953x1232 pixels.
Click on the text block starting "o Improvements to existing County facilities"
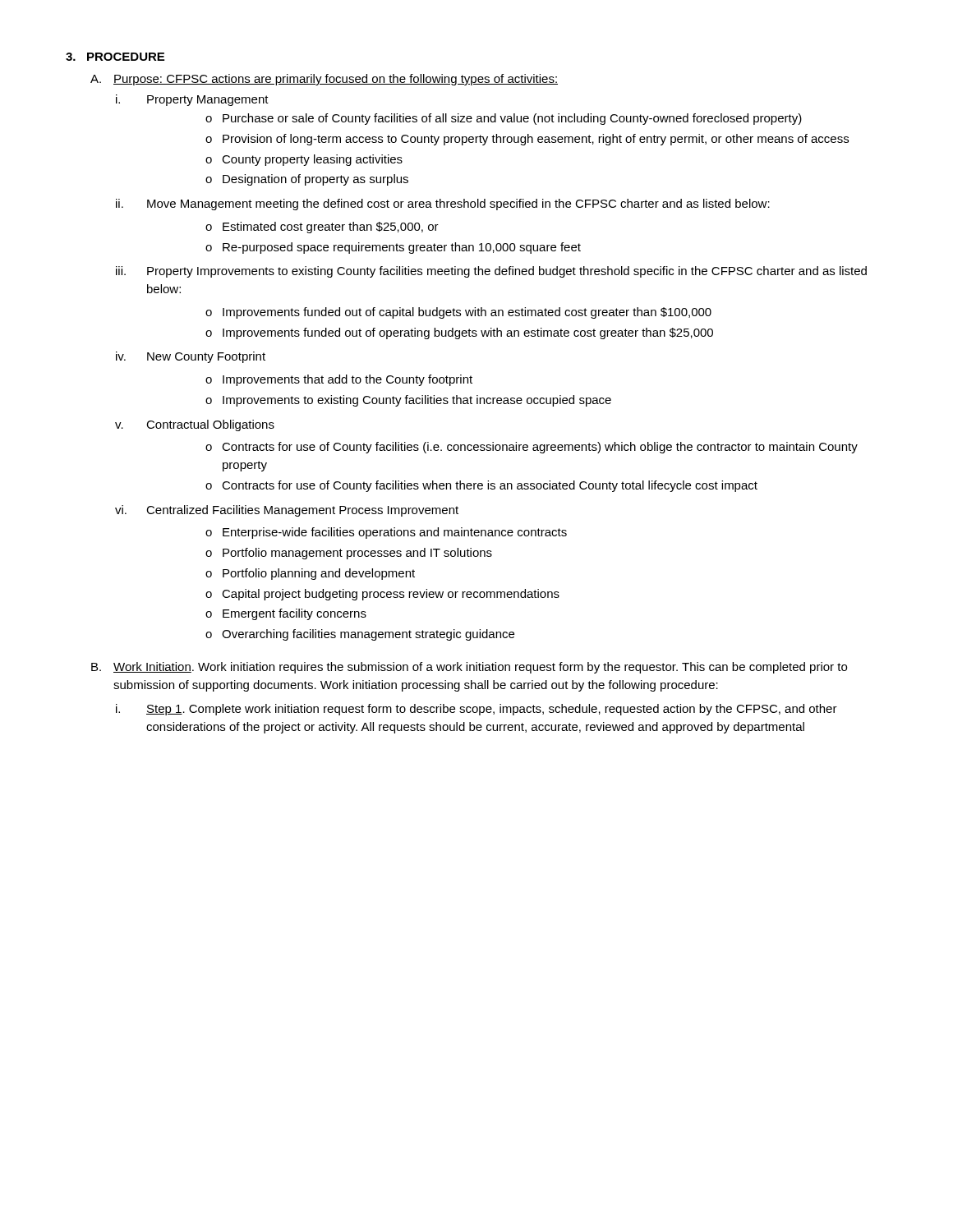click(546, 400)
